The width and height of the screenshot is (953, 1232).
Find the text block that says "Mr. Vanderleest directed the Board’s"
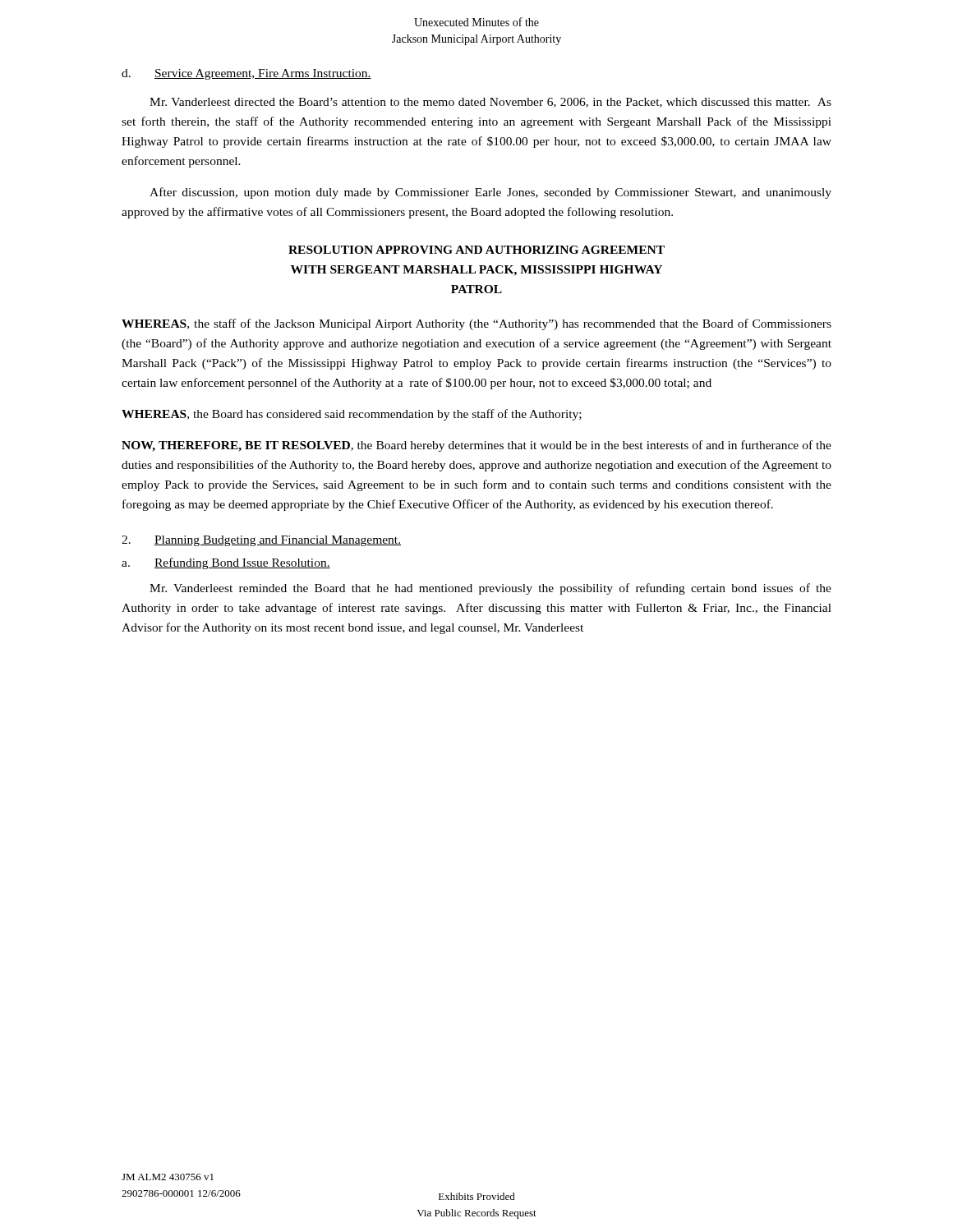tap(476, 131)
